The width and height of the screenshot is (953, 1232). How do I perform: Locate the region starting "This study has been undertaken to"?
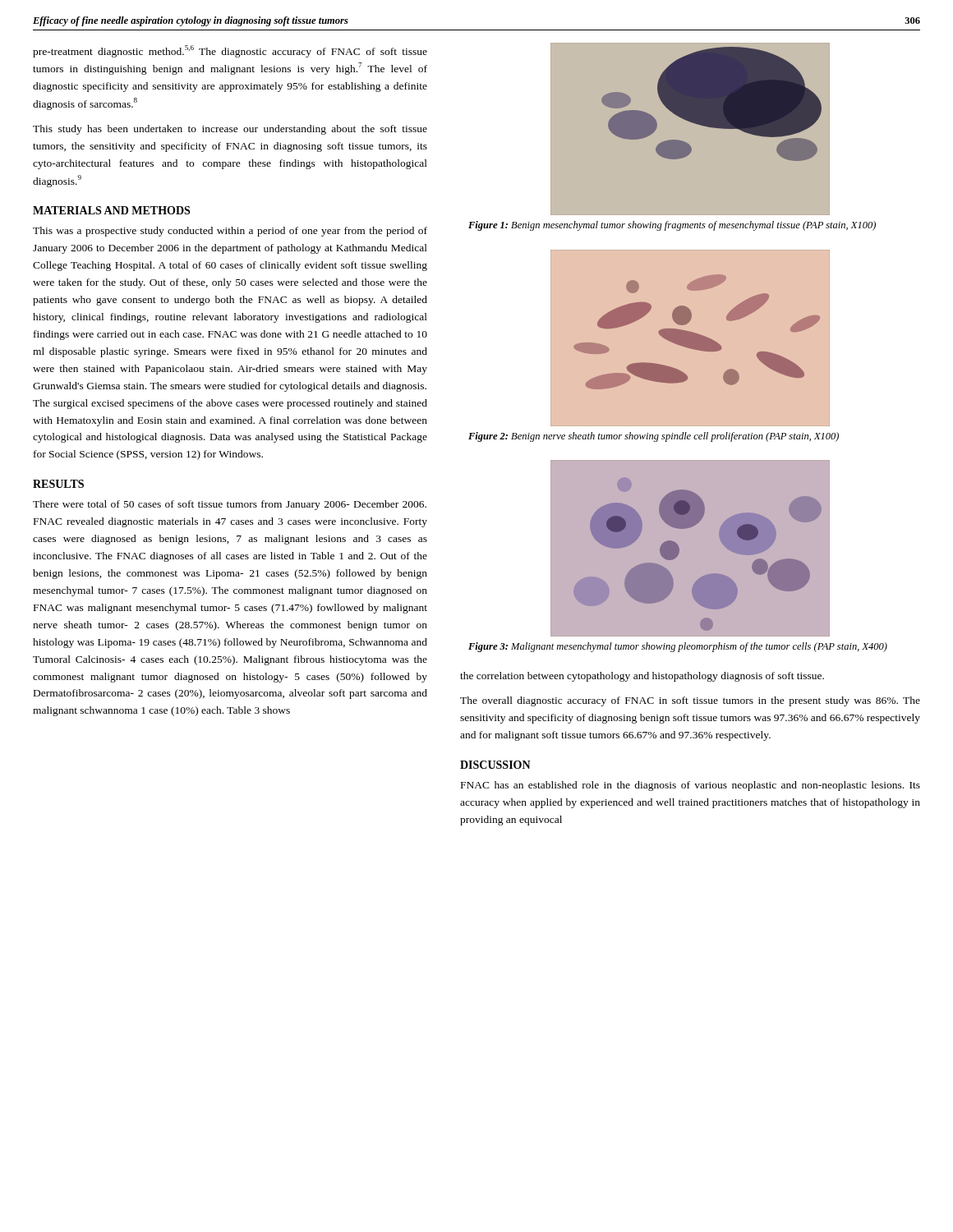[230, 155]
